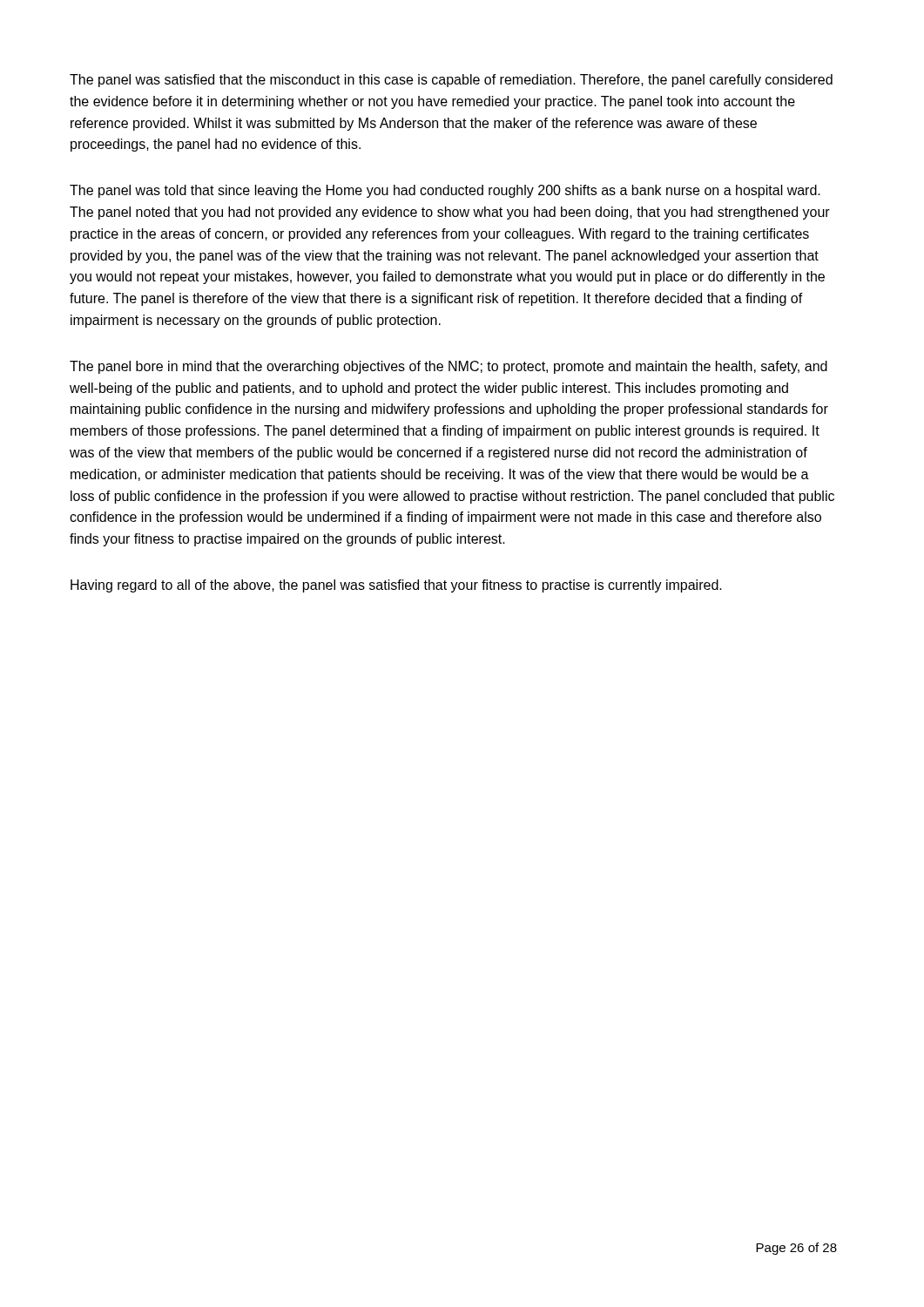The image size is (924, 1307).
Task: Select the region starting "The panel was satisfied that the"
Action: click(x=451, y=112)
